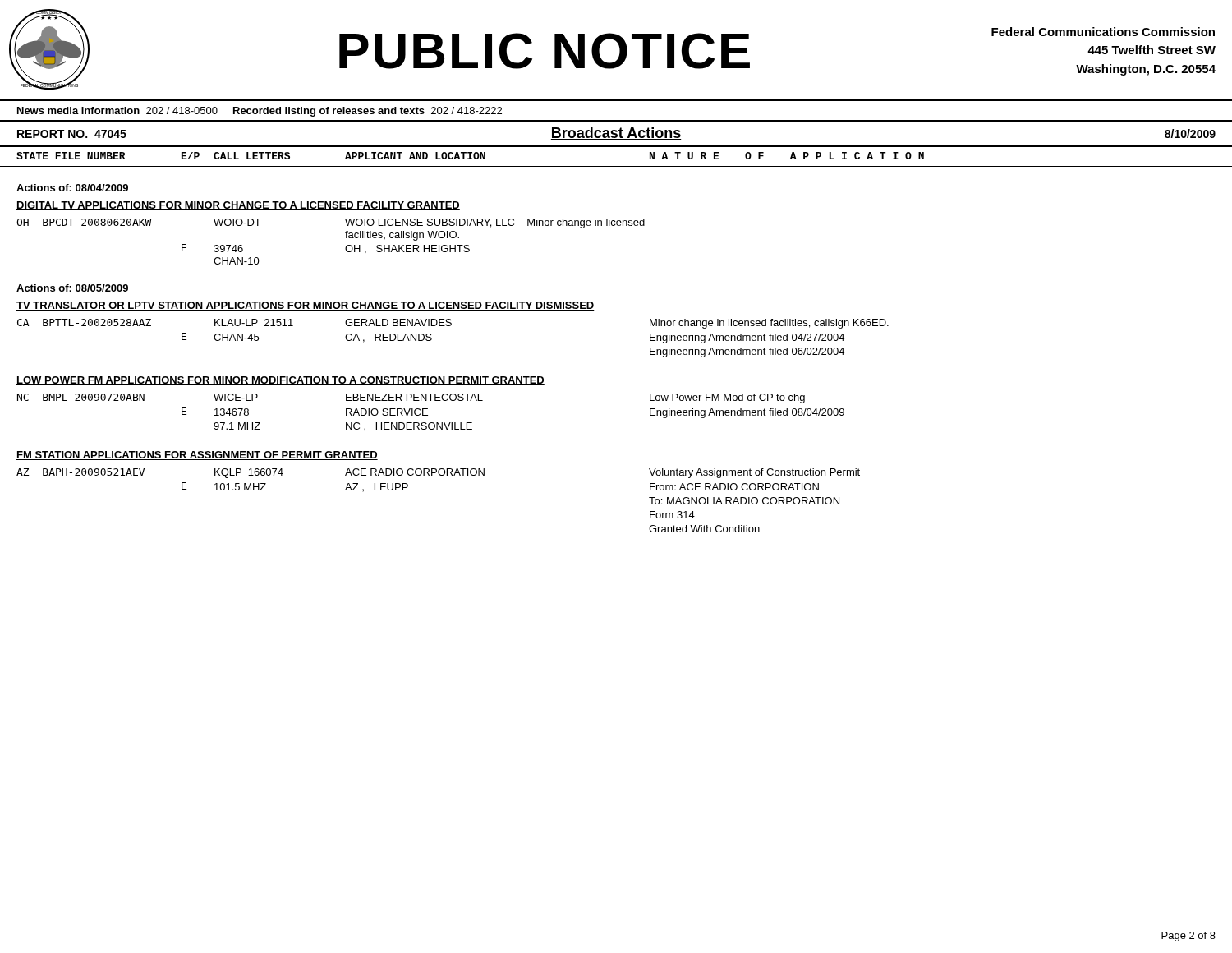Locate the text with the text "REPORT NO. 47045"
1232x953 pixels.
pos(71,134)
